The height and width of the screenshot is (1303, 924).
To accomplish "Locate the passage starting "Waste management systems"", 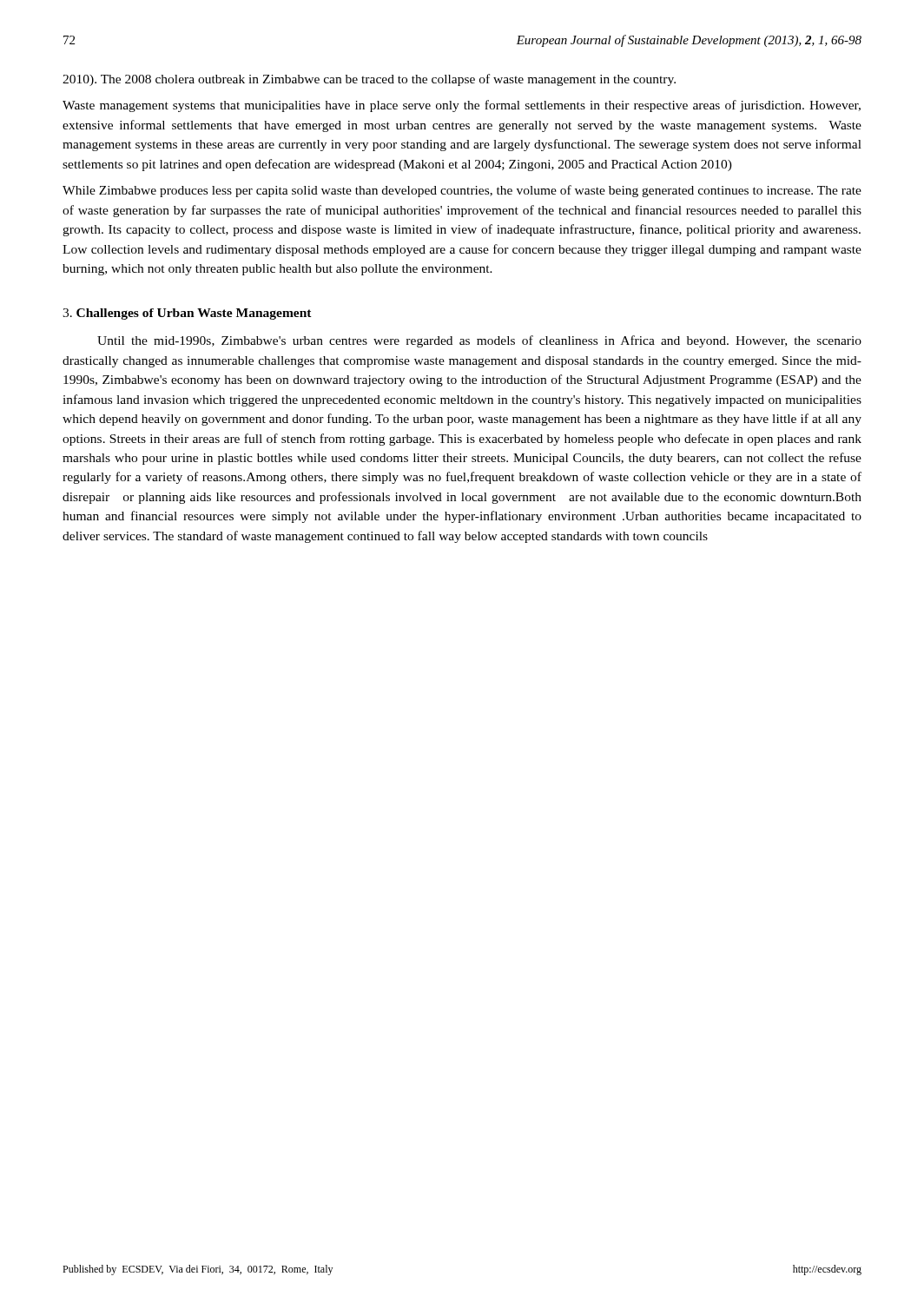I will (x=462, y=134).
